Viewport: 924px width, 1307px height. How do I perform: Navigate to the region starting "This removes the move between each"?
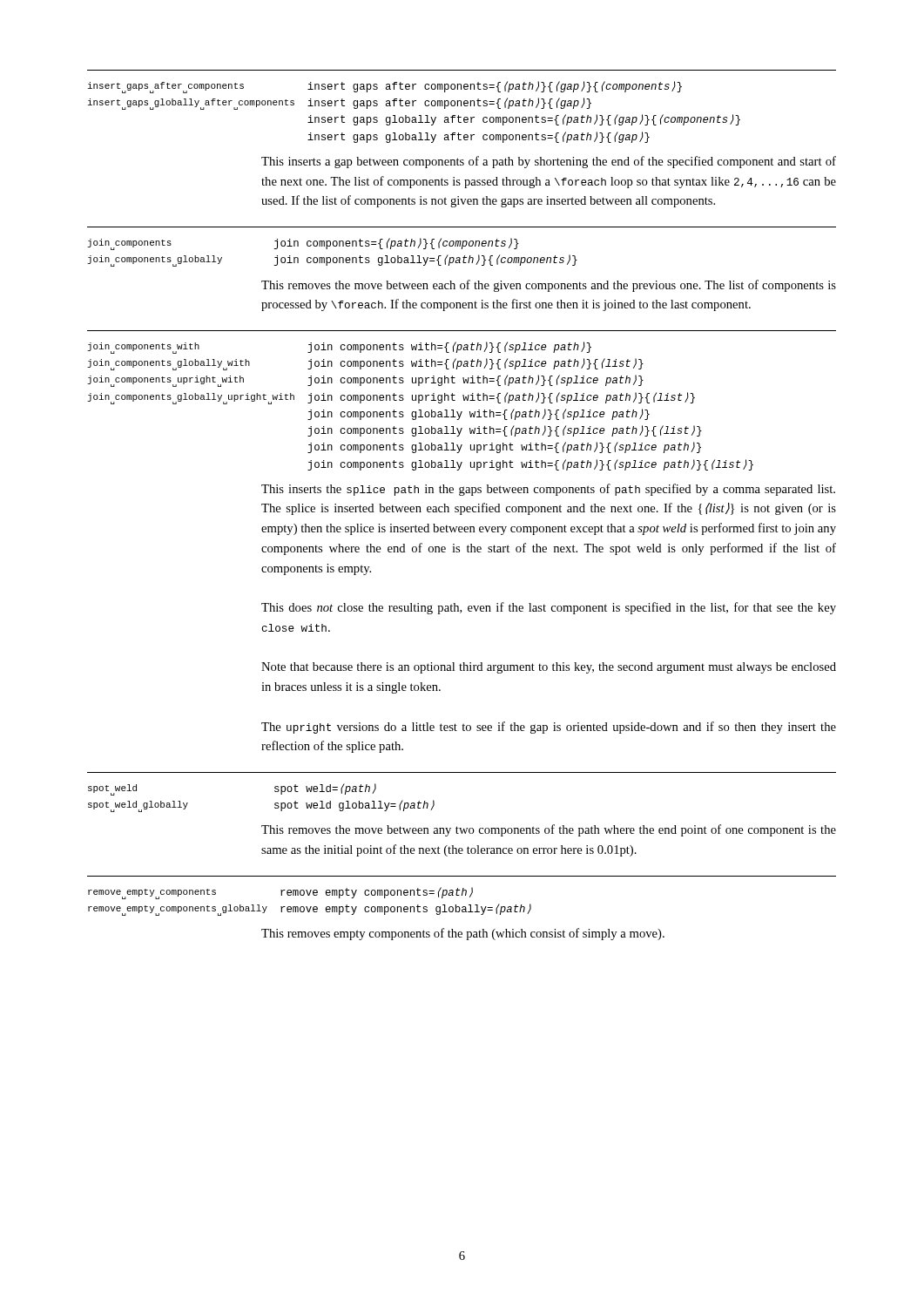click(x=549, y=295)
